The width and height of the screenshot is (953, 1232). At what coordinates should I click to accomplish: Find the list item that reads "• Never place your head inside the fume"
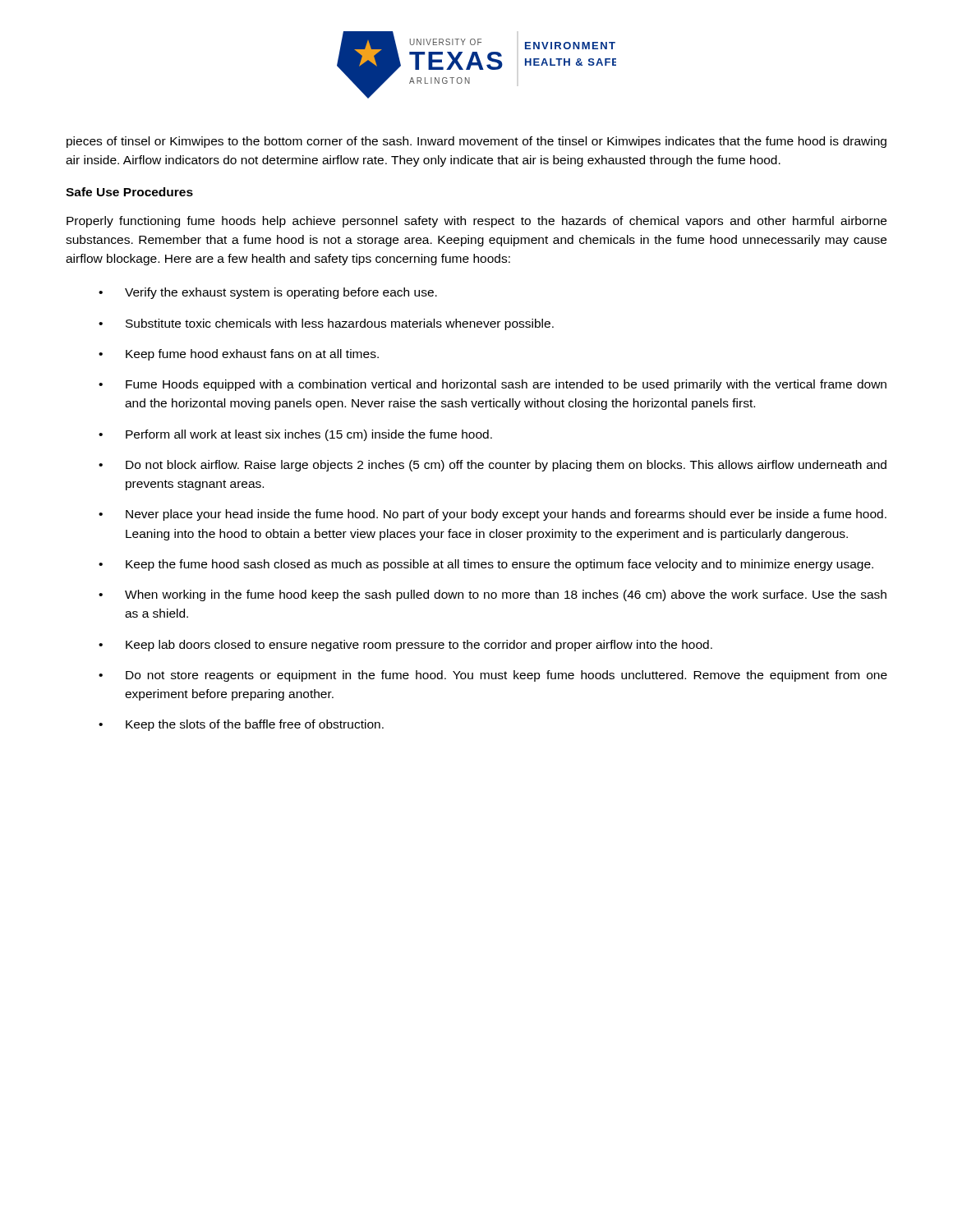489,524
